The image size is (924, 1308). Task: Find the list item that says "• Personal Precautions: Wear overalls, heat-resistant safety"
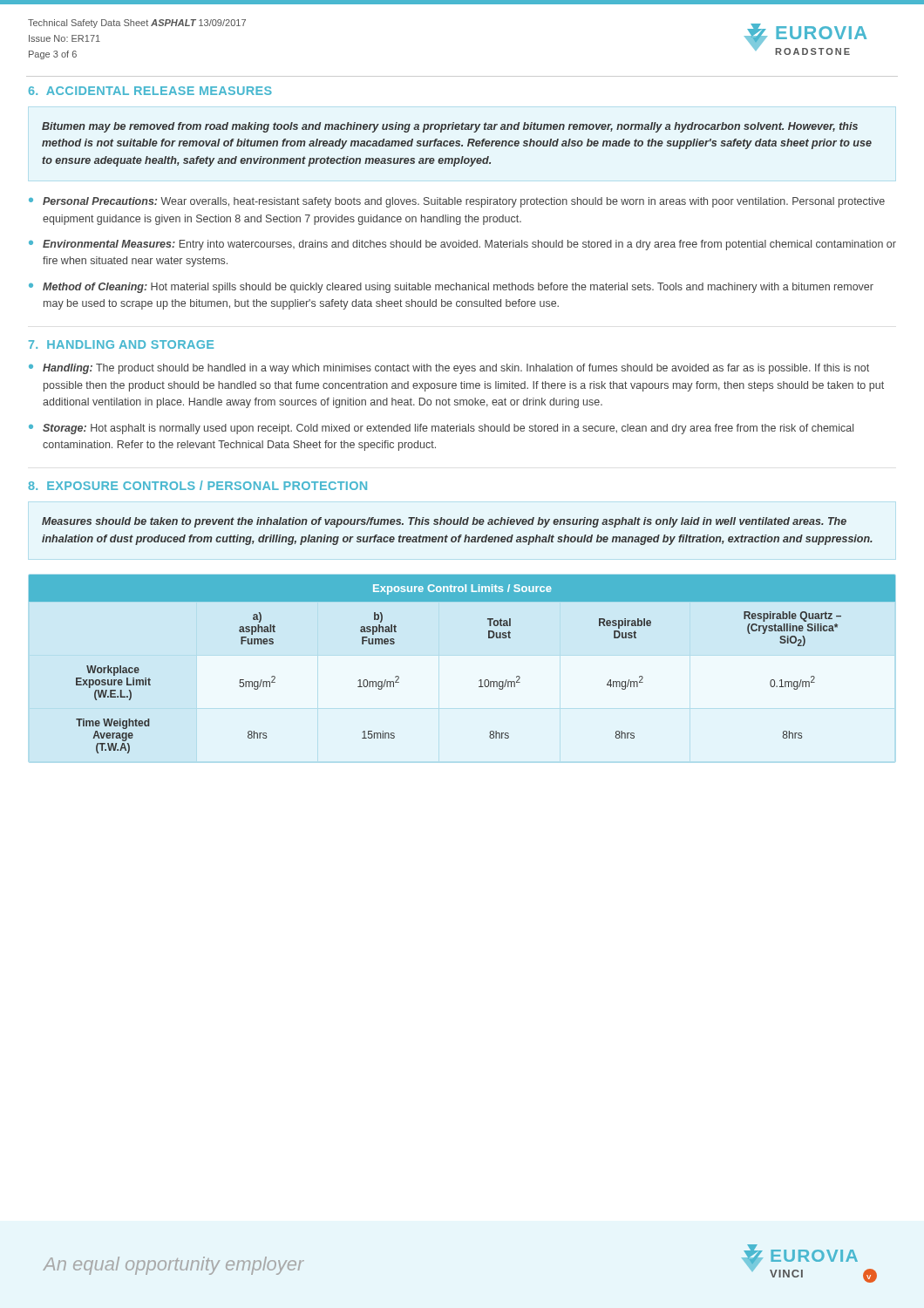pos(462,211)
